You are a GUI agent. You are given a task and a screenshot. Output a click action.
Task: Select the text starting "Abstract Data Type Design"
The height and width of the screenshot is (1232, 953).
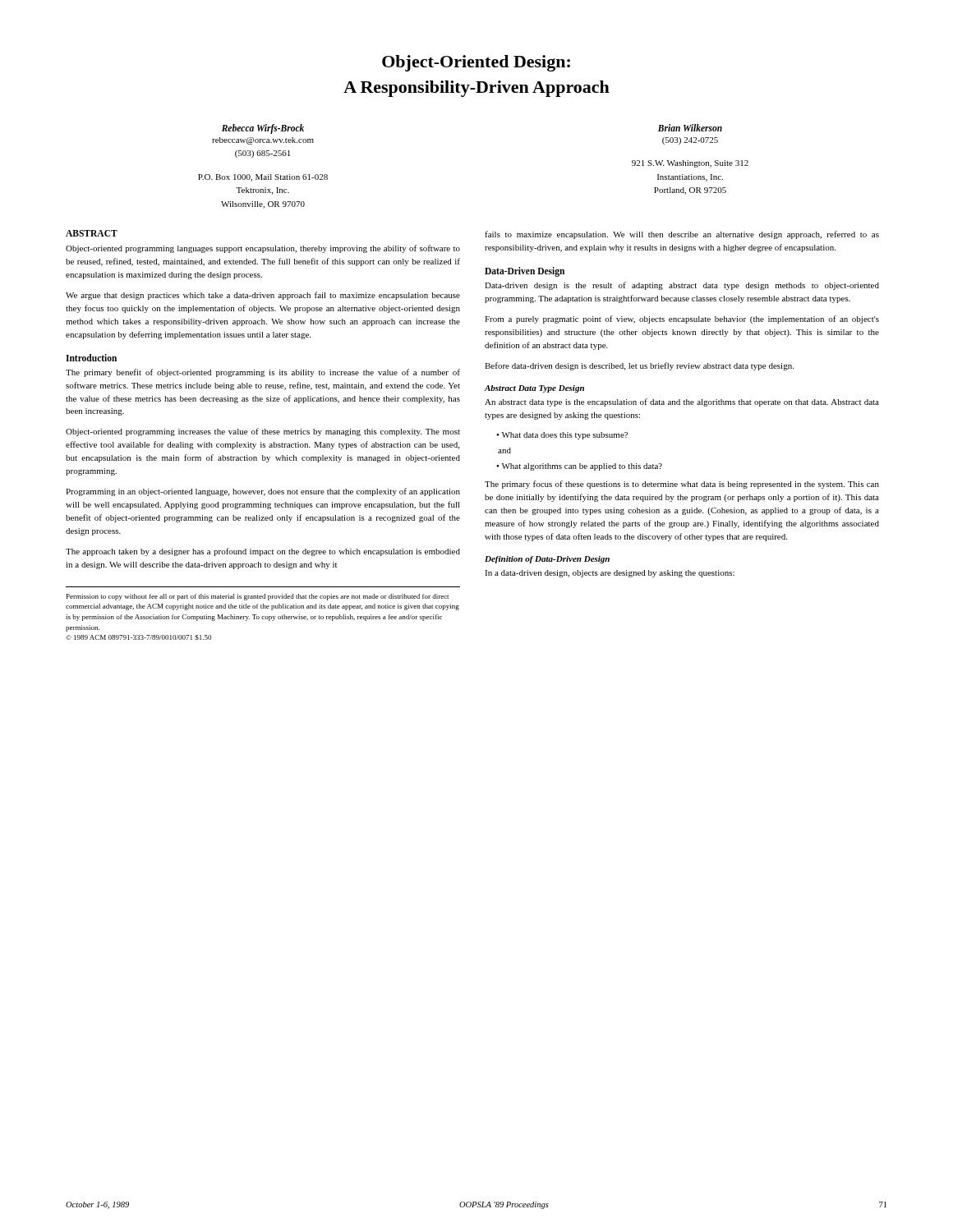click(535, 387)
